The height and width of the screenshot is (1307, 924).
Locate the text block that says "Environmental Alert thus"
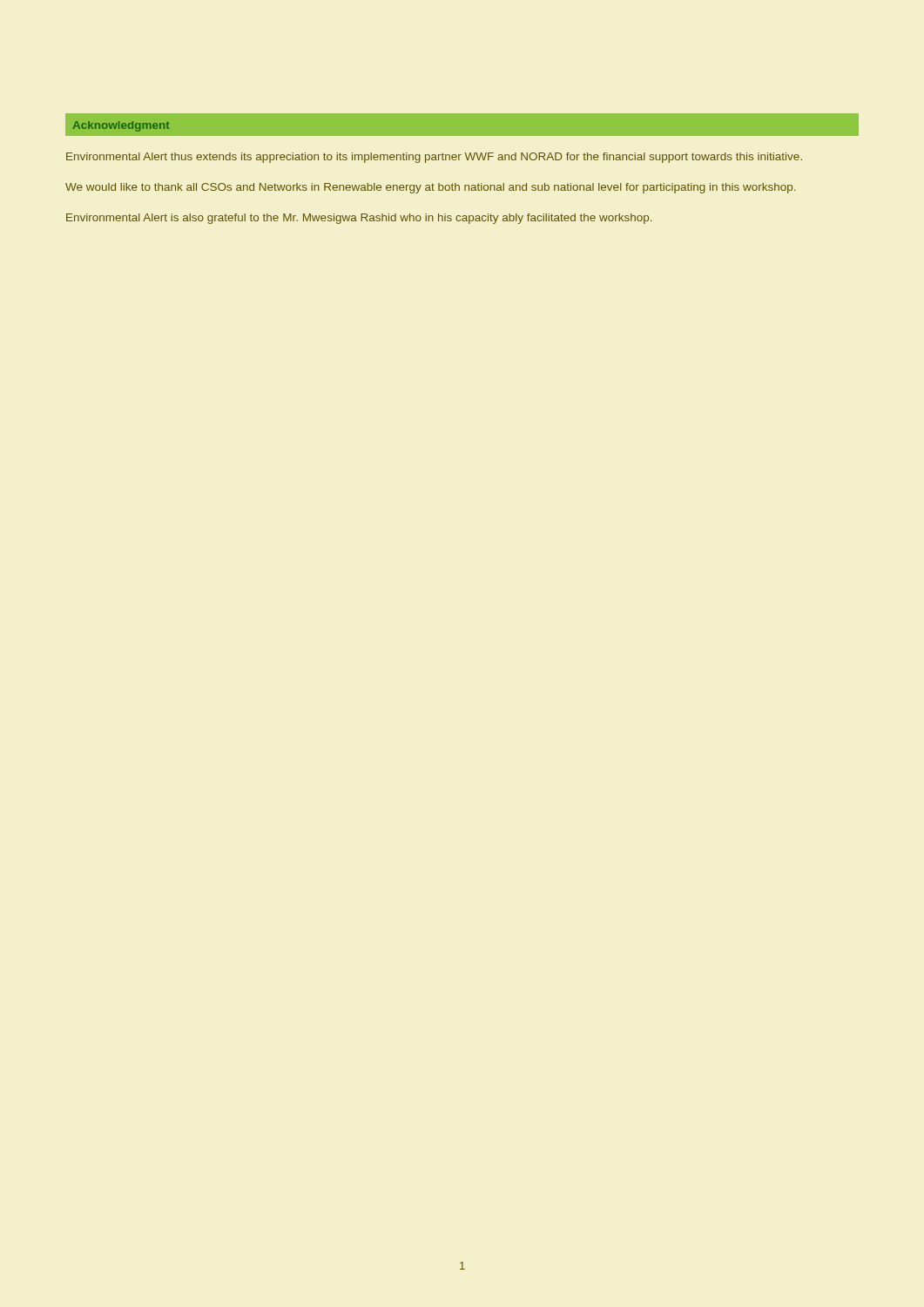(x=434, y=156)
